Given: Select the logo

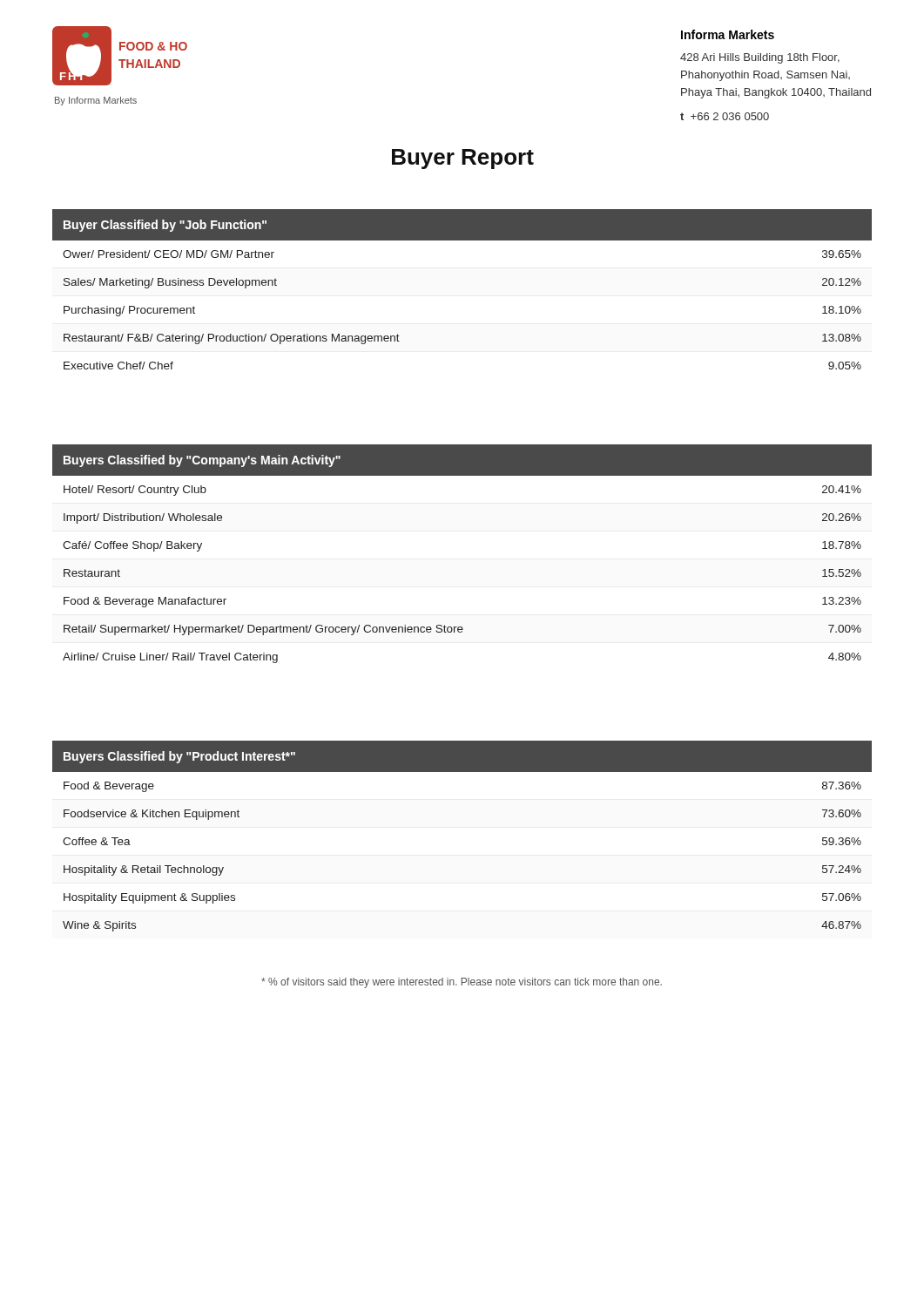Looking at the screenshot, I should pyautogui.click(x=120, y=66).
